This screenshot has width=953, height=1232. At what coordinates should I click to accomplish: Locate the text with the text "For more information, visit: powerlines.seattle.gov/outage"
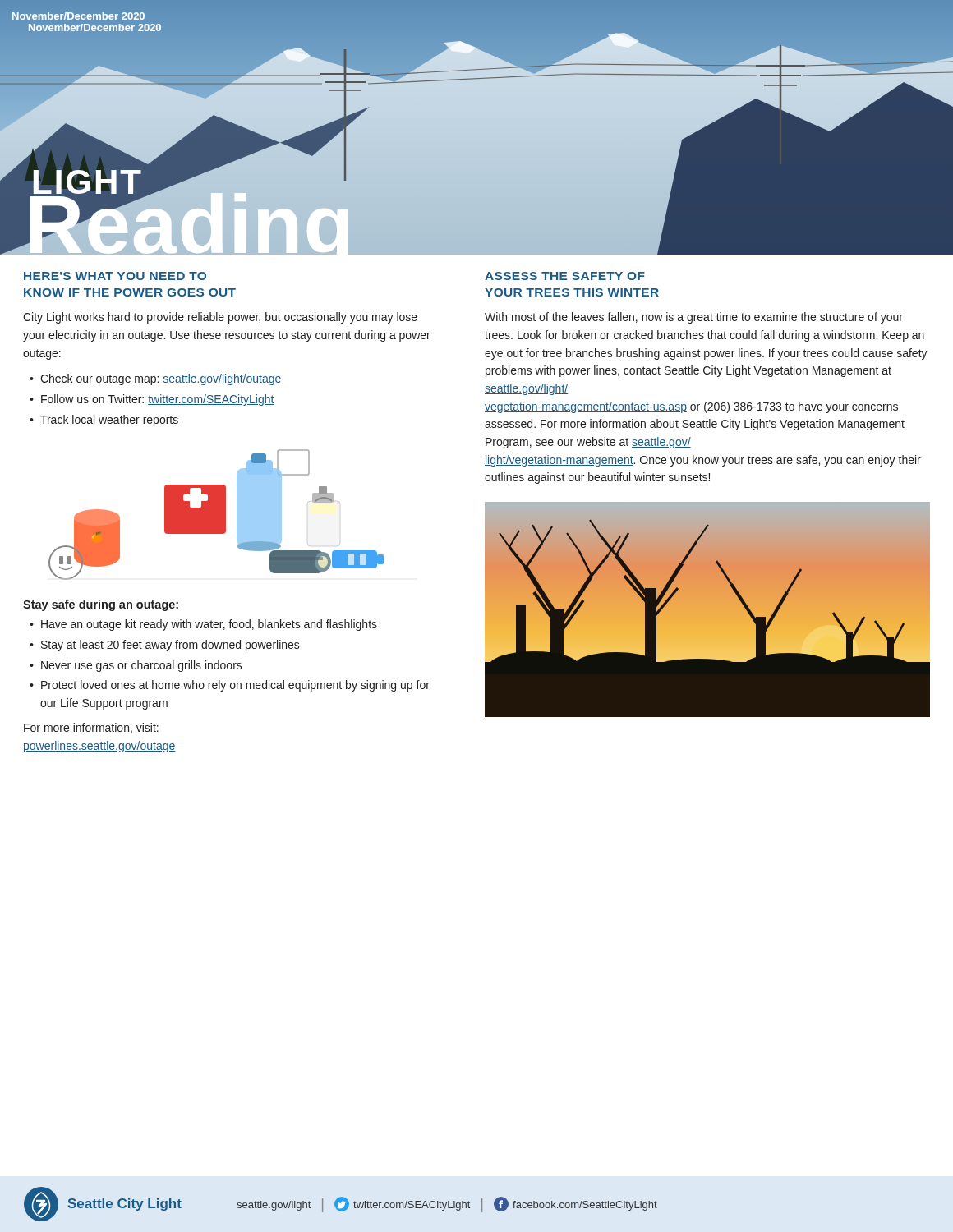99,736
